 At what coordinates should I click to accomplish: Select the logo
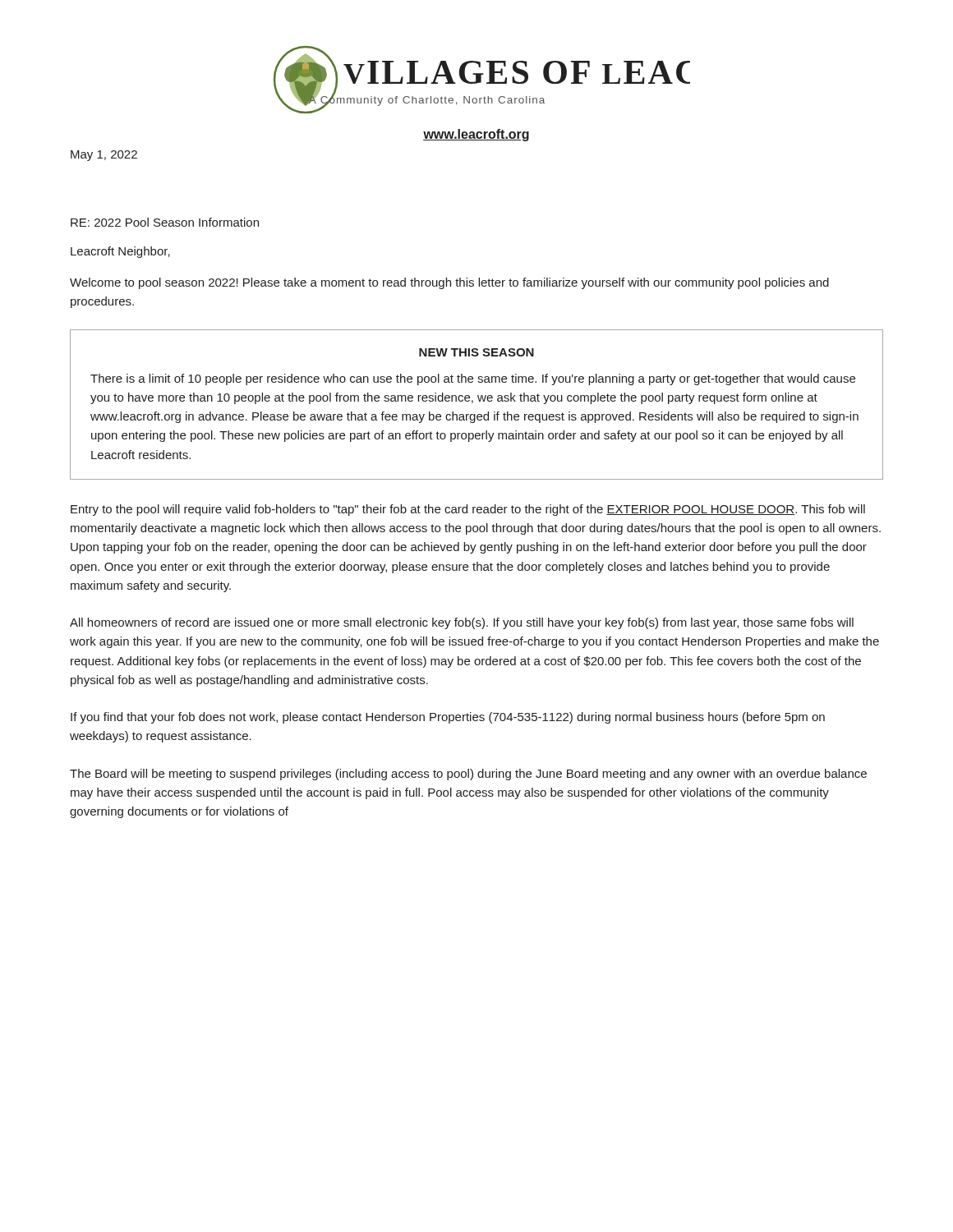tap(476, 80)
